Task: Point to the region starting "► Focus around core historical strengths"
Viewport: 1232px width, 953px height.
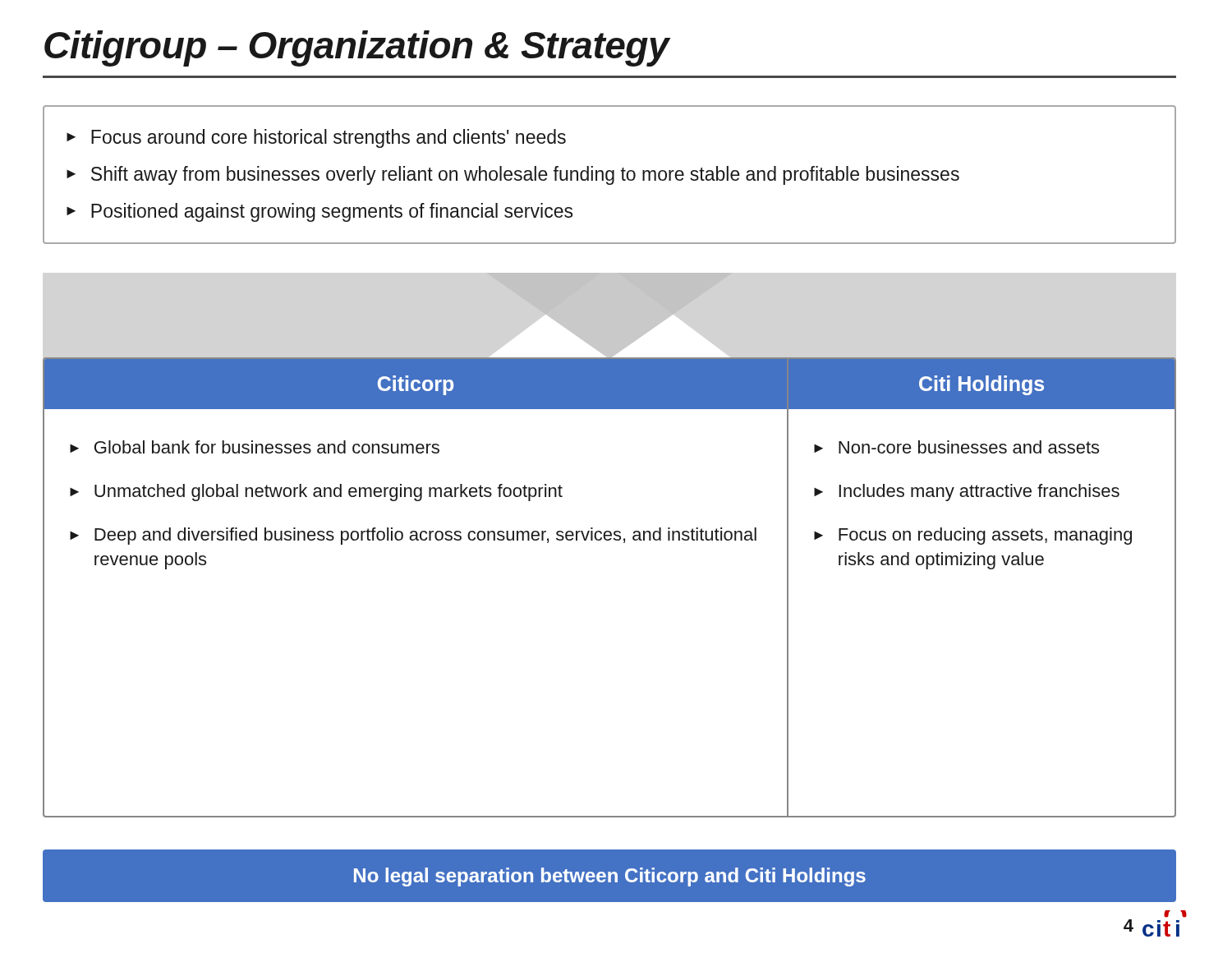Action: click(607, 175)
